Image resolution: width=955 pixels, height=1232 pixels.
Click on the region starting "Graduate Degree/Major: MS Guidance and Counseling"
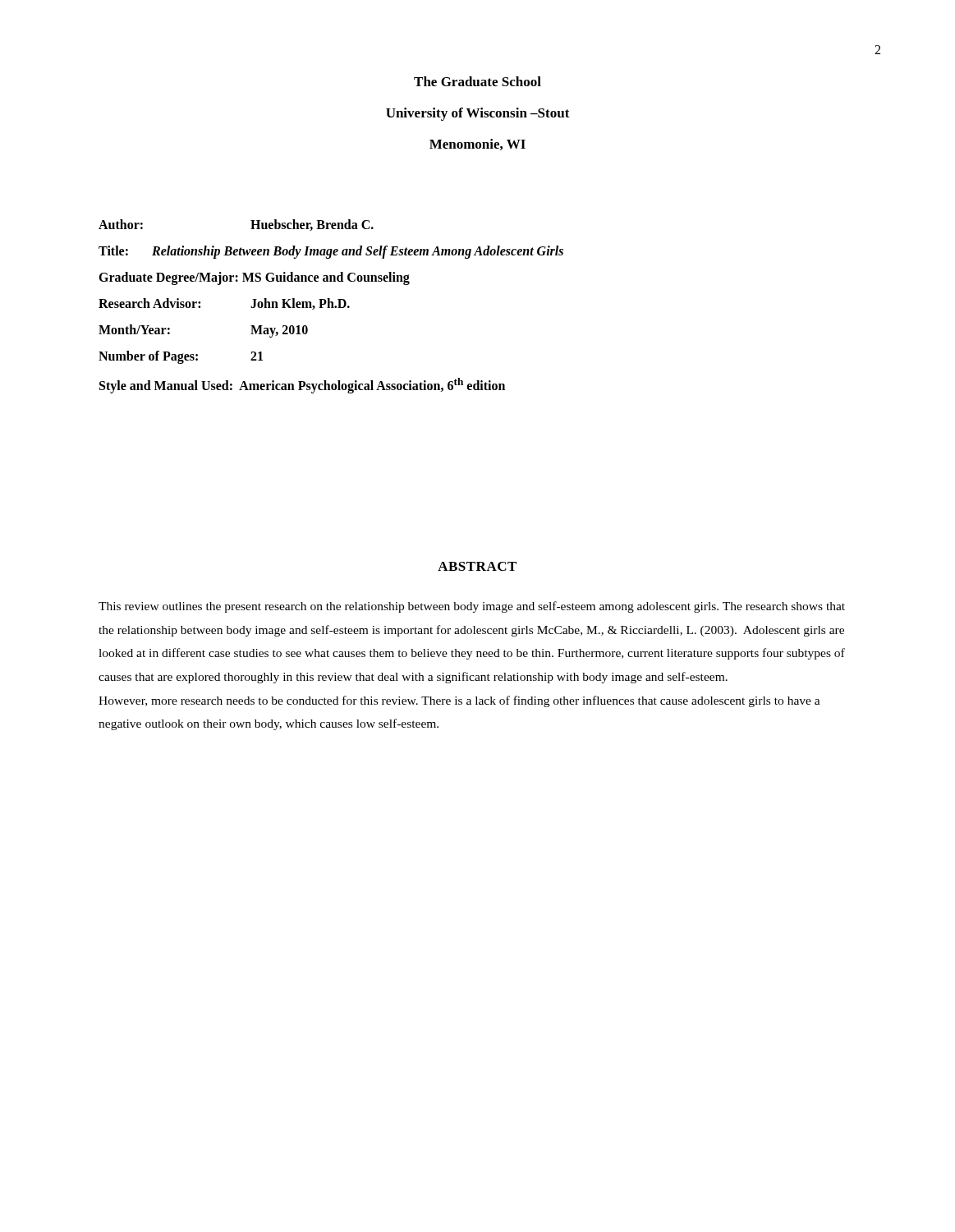254,277
